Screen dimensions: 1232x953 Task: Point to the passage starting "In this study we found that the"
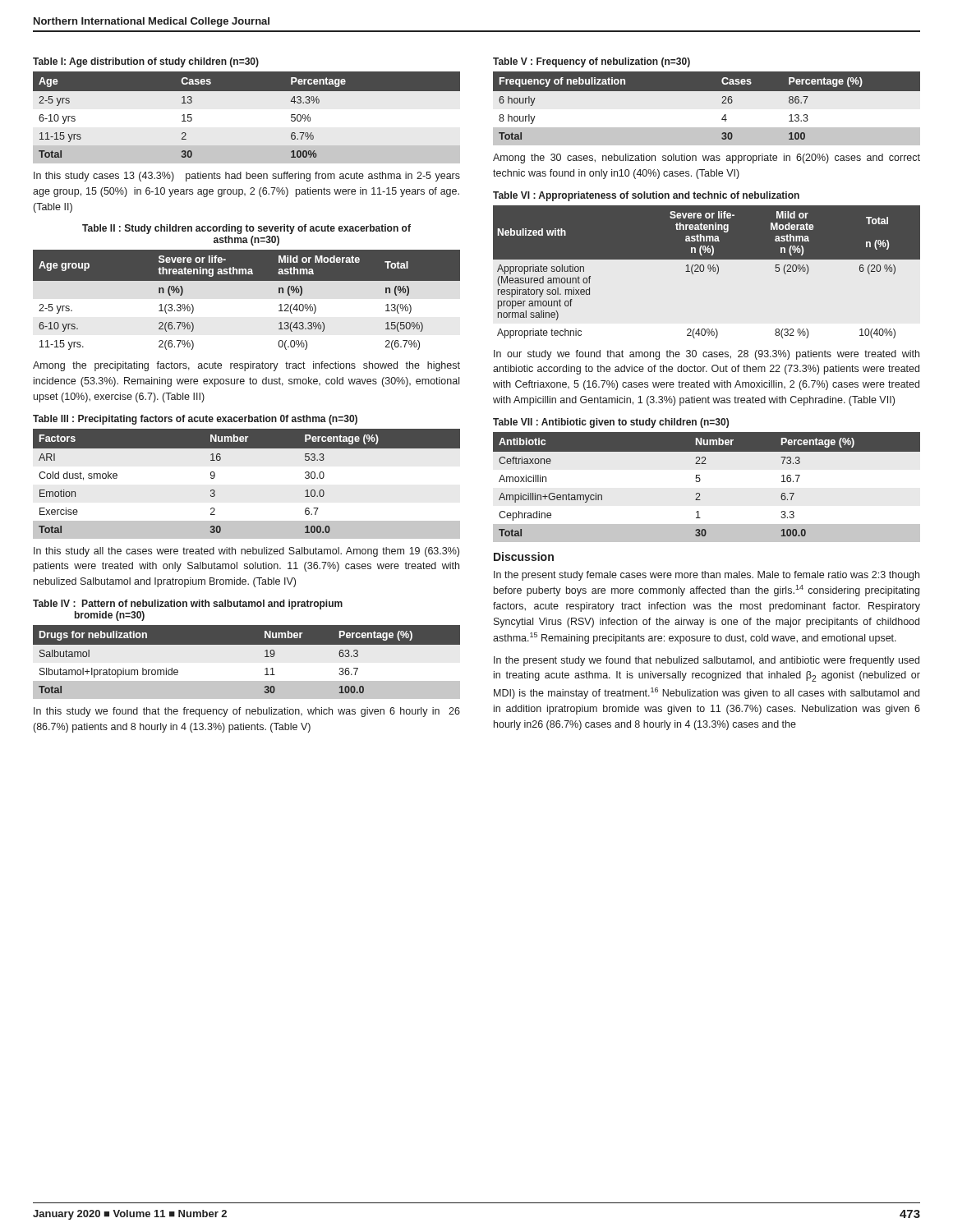pyautogui.click(x=246, y=719)
